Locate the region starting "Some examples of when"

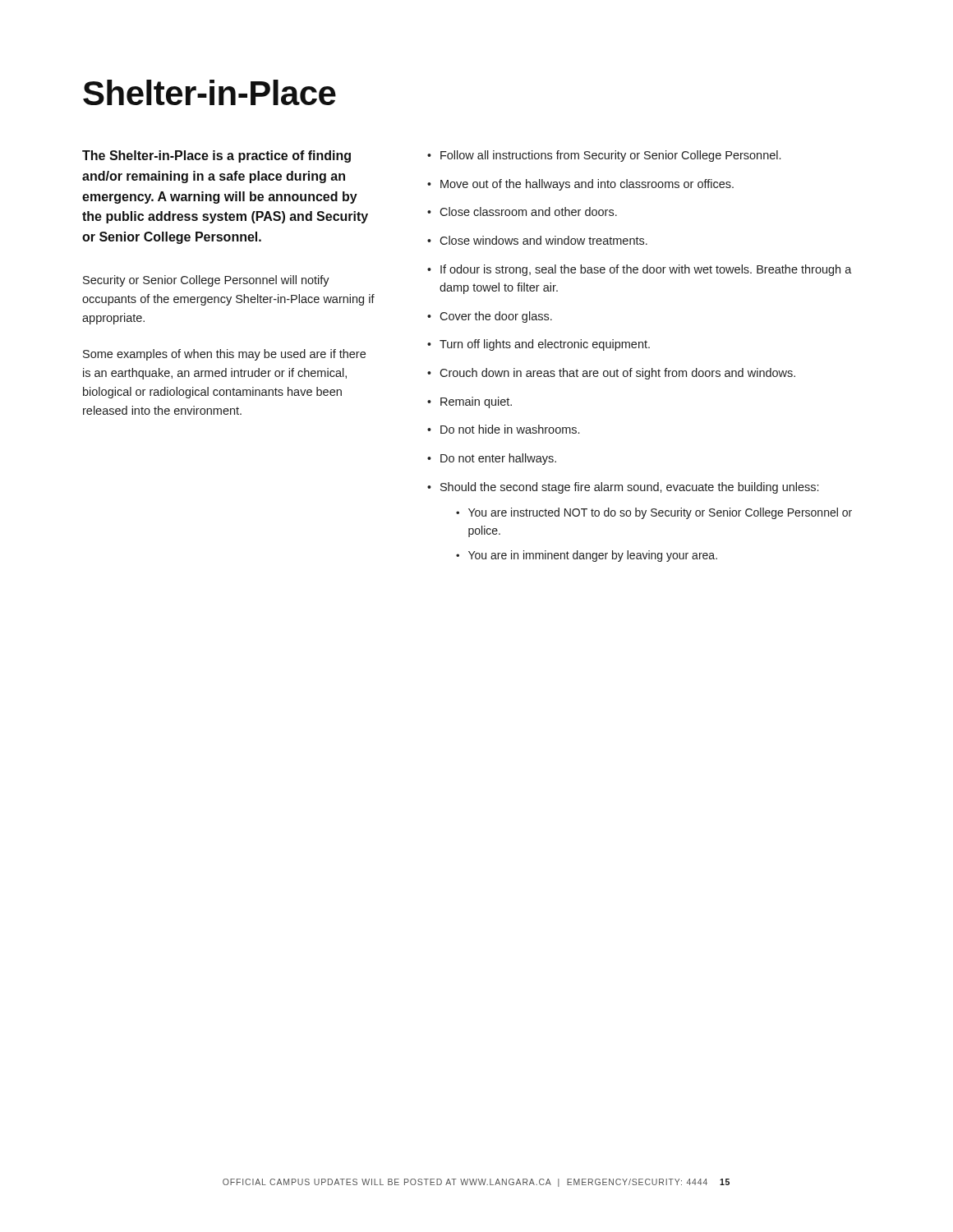224,382
